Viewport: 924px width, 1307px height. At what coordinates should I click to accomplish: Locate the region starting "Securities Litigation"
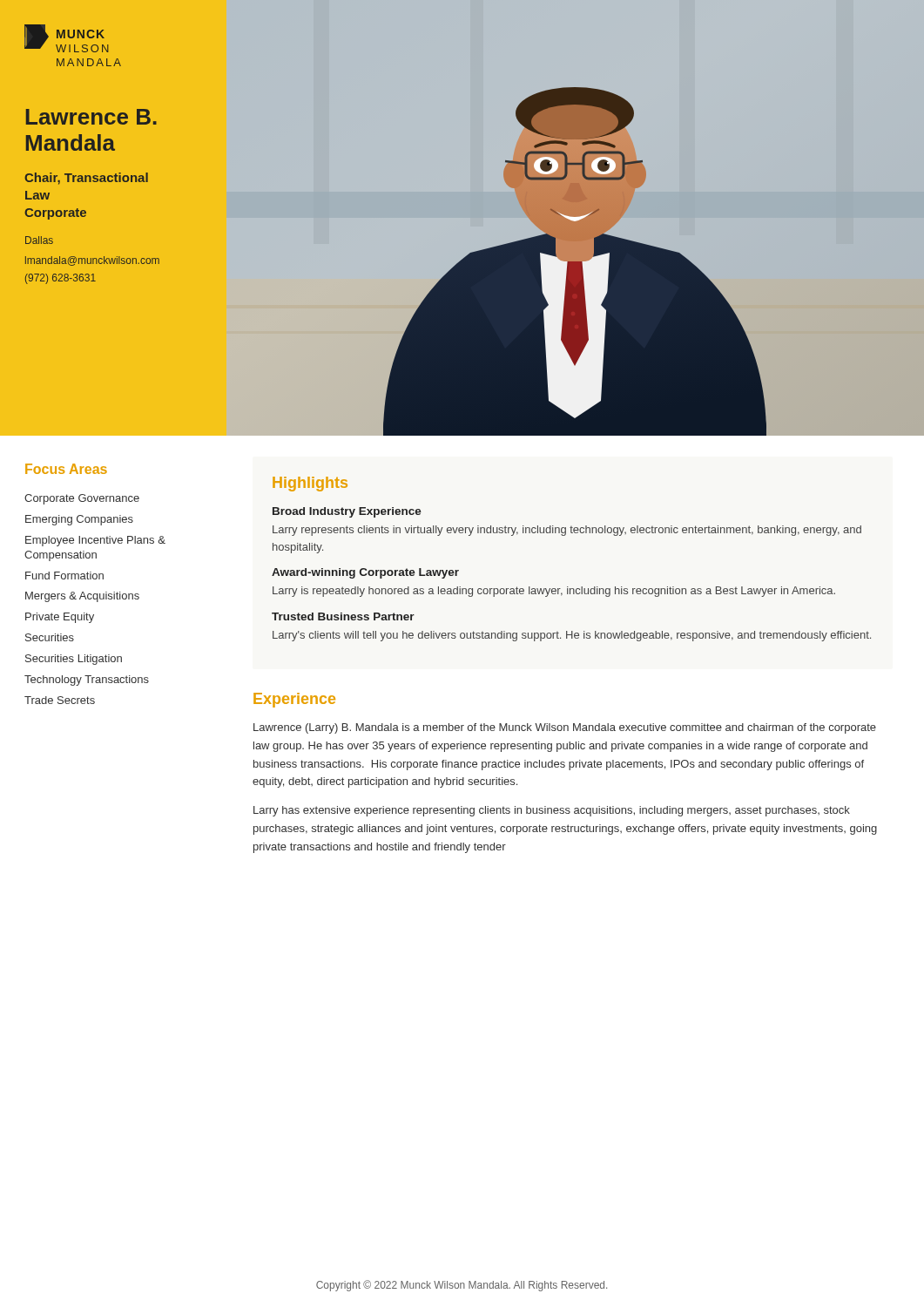pos(73,658)
